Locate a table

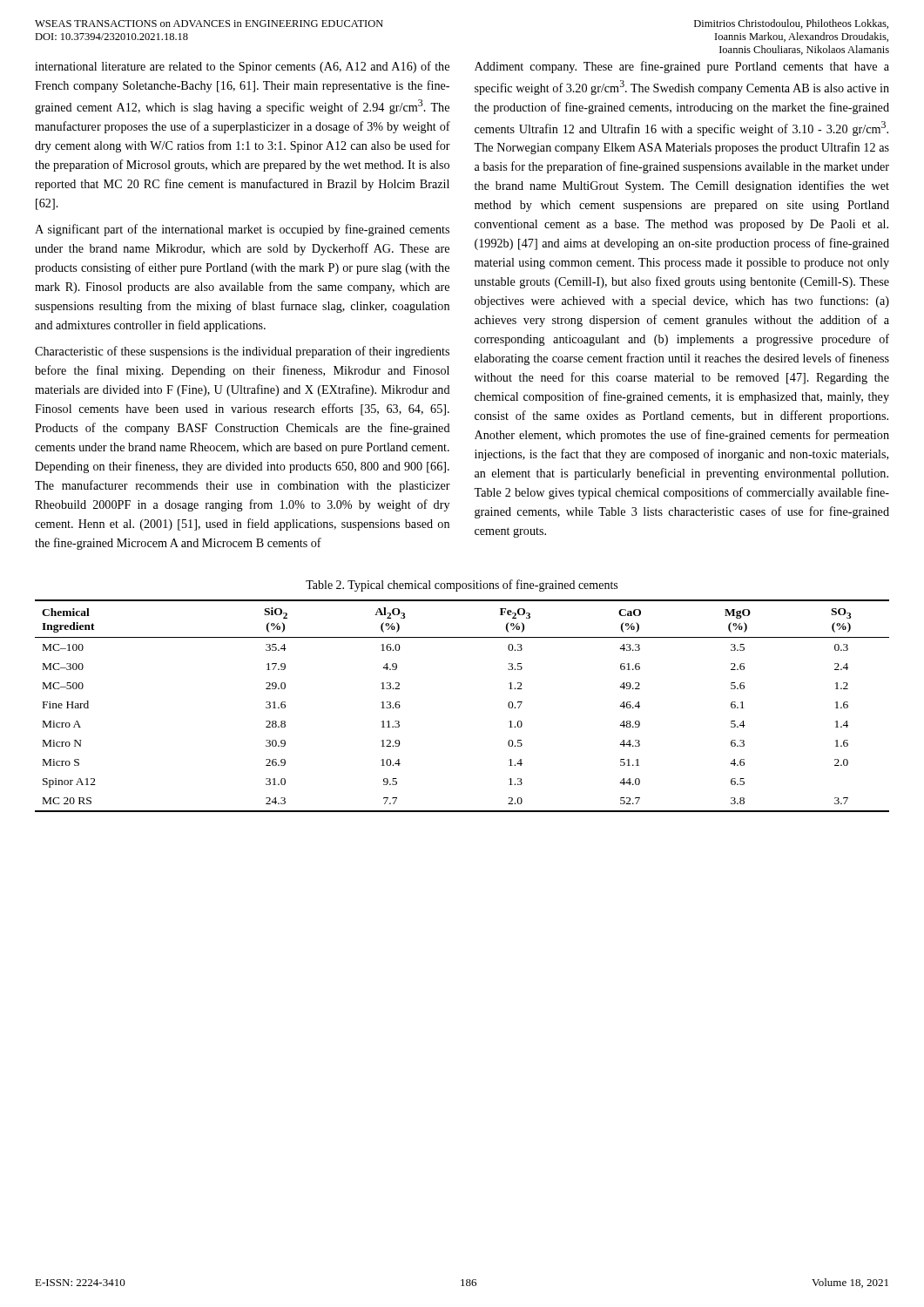[x=462, y=706]
